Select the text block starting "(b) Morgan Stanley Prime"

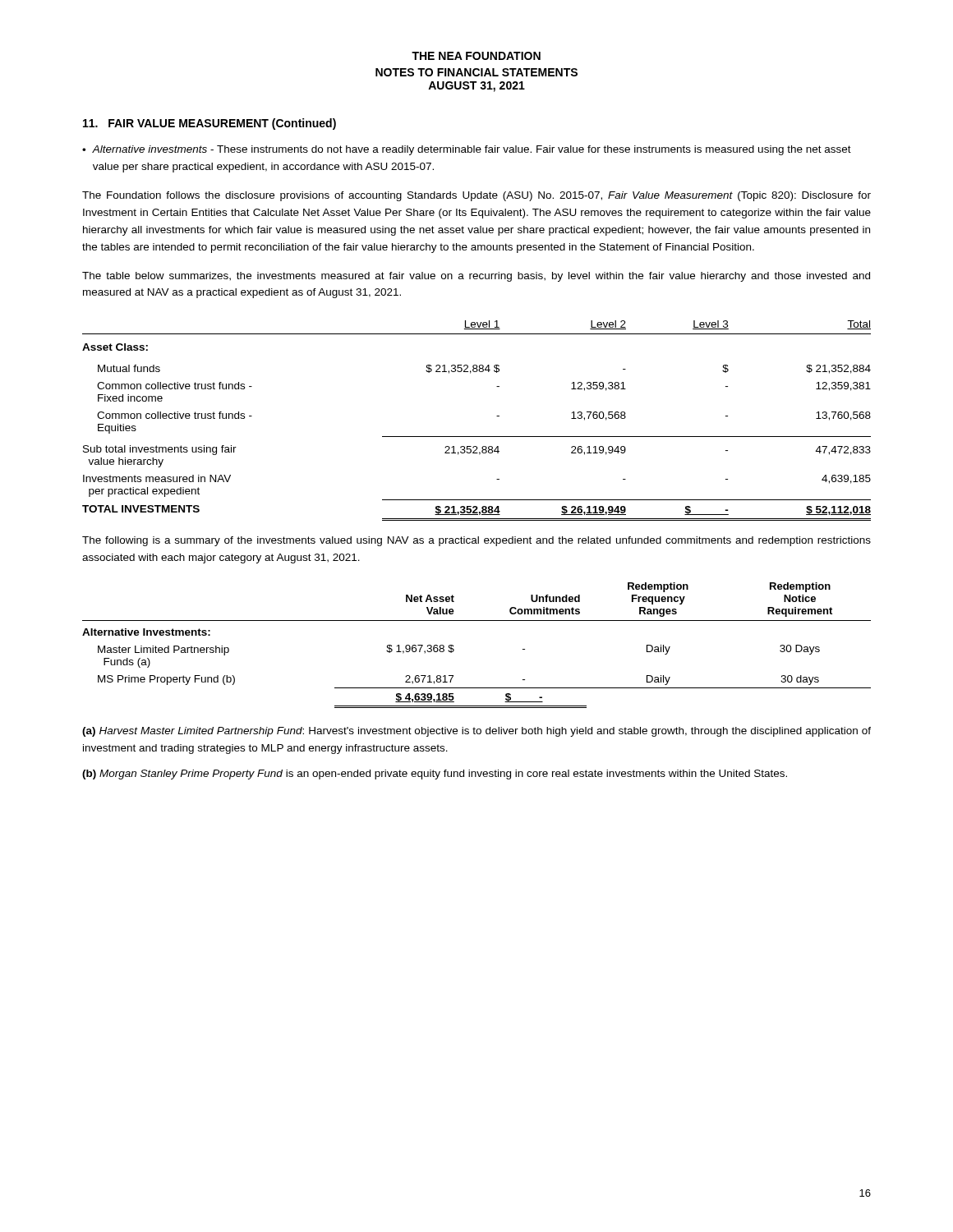pyautogui.click(x=435, y=773)
